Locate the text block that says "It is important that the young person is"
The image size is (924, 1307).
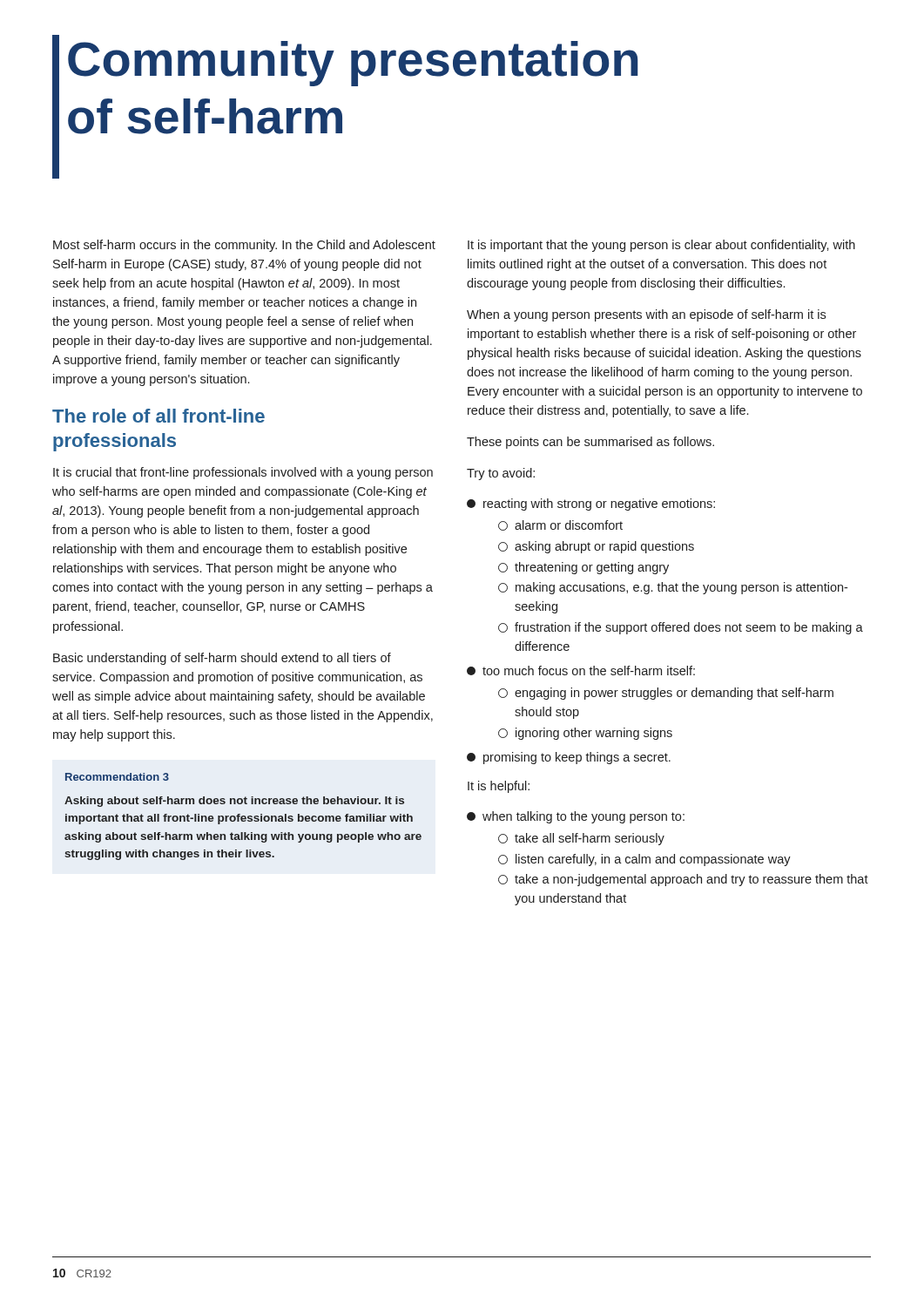click(669, 264)
